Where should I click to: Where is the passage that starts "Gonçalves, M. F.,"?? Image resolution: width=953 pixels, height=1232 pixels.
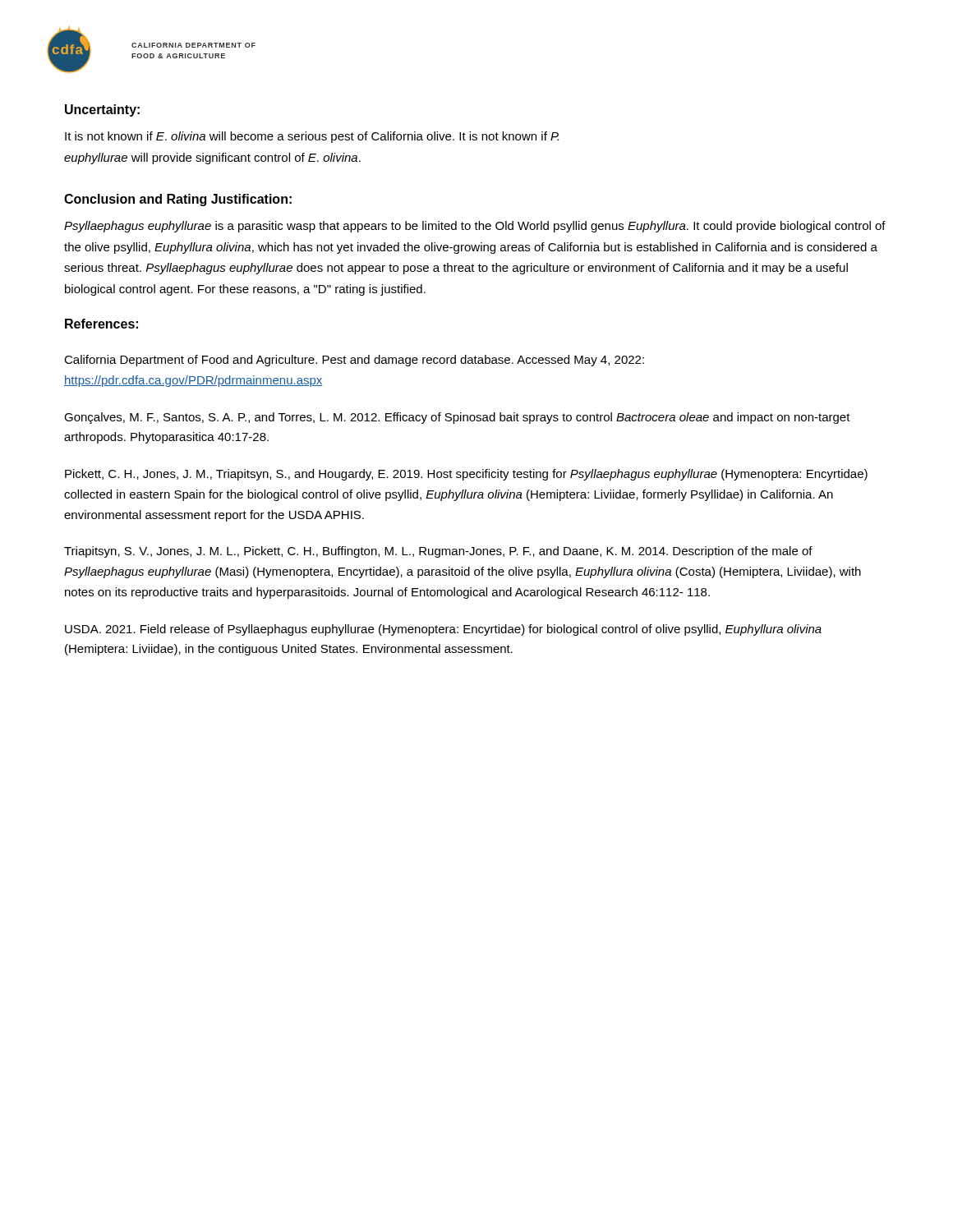457,427
